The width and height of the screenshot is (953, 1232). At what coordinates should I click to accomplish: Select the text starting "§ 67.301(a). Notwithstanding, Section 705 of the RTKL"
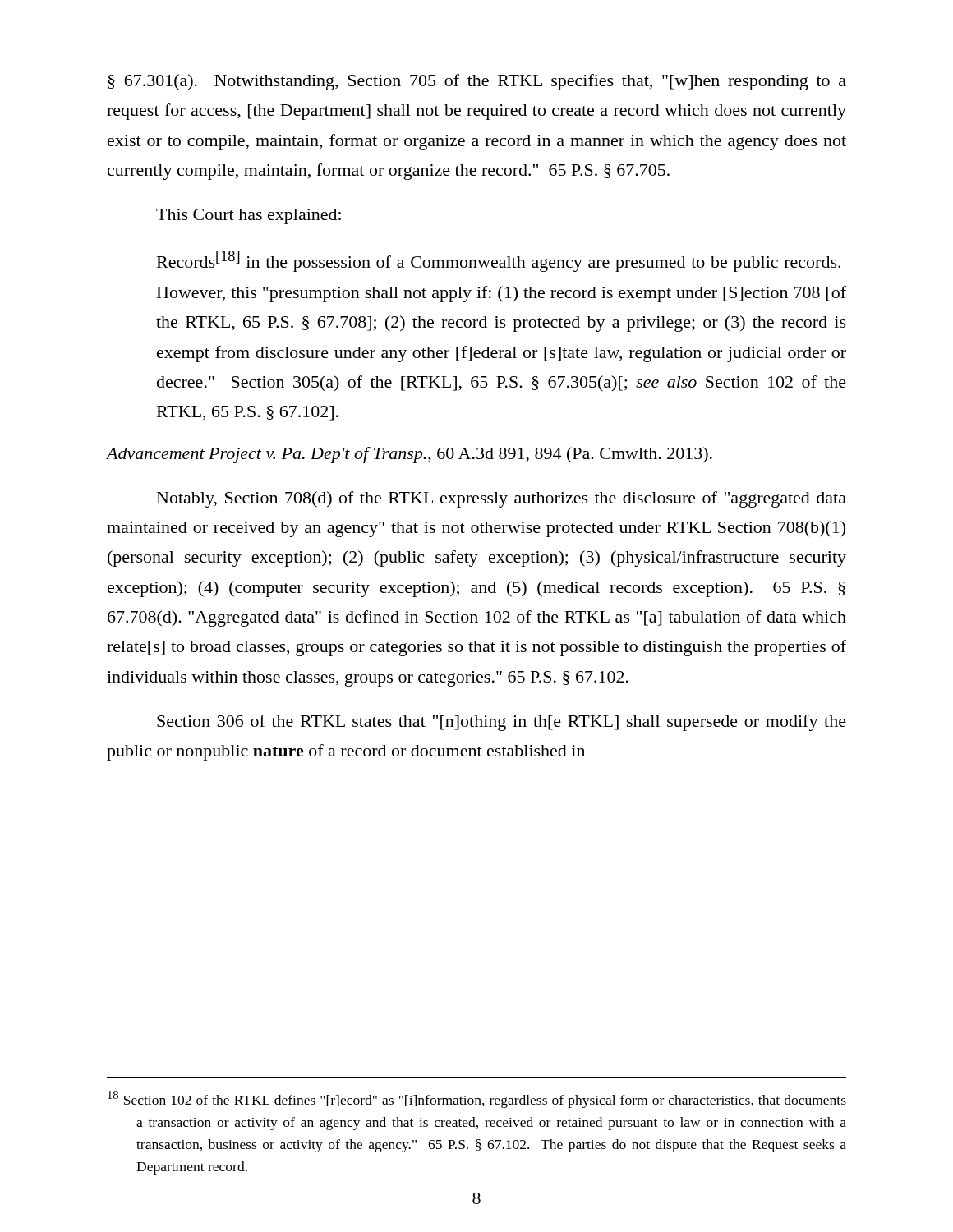coord(476,125)
